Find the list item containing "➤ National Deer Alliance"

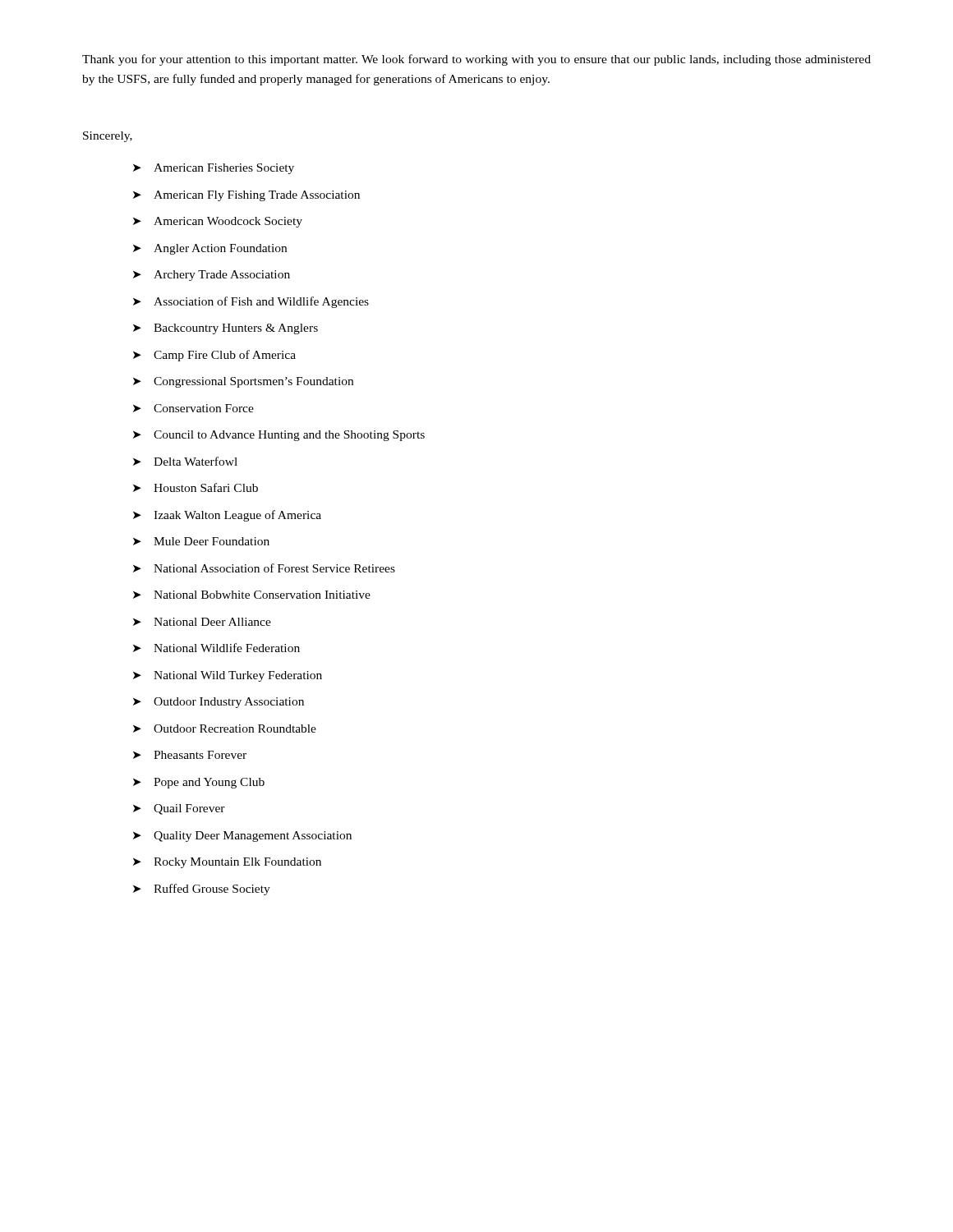(201, 622)
